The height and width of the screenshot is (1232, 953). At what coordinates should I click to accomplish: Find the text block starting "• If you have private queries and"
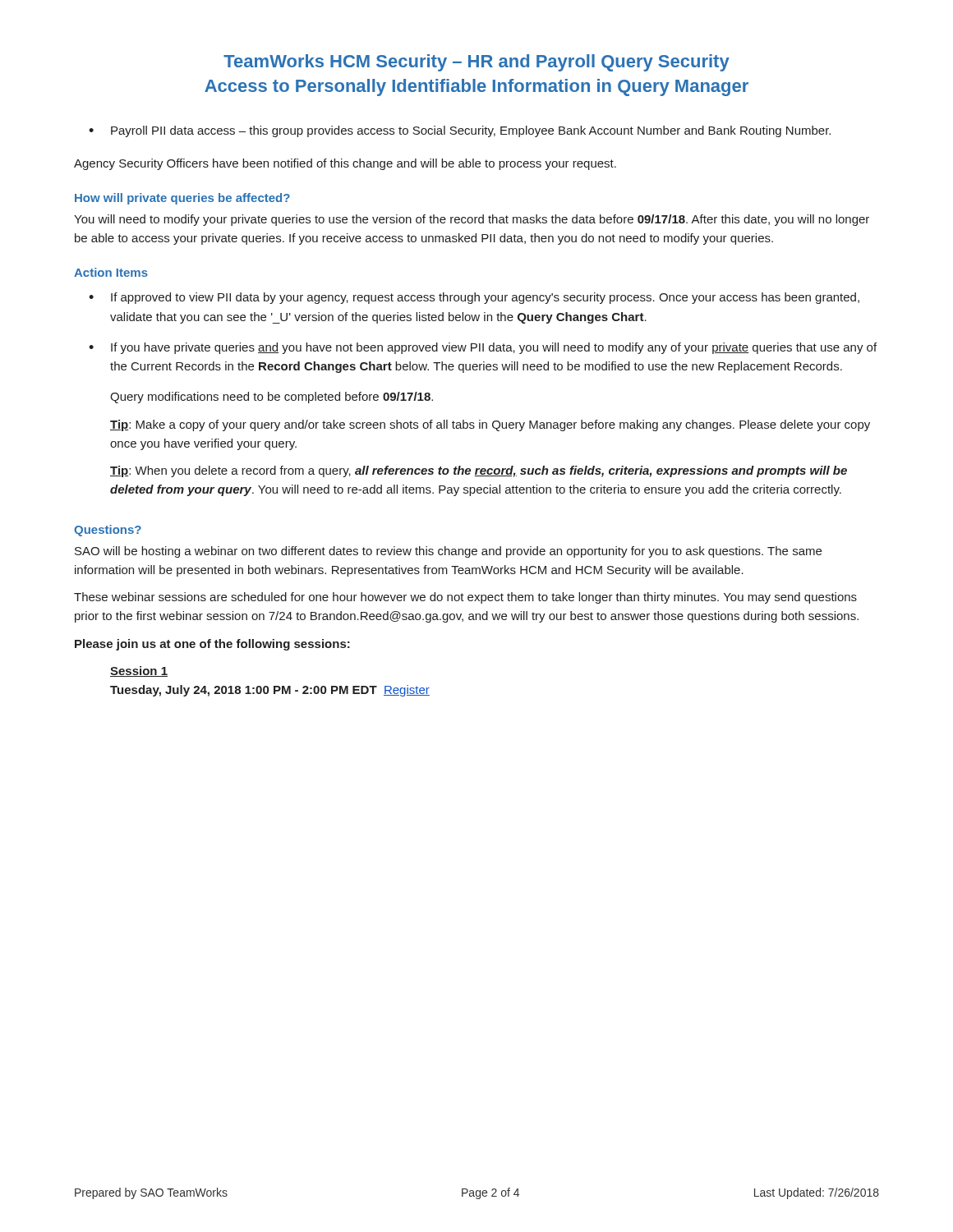pos(484,357)
